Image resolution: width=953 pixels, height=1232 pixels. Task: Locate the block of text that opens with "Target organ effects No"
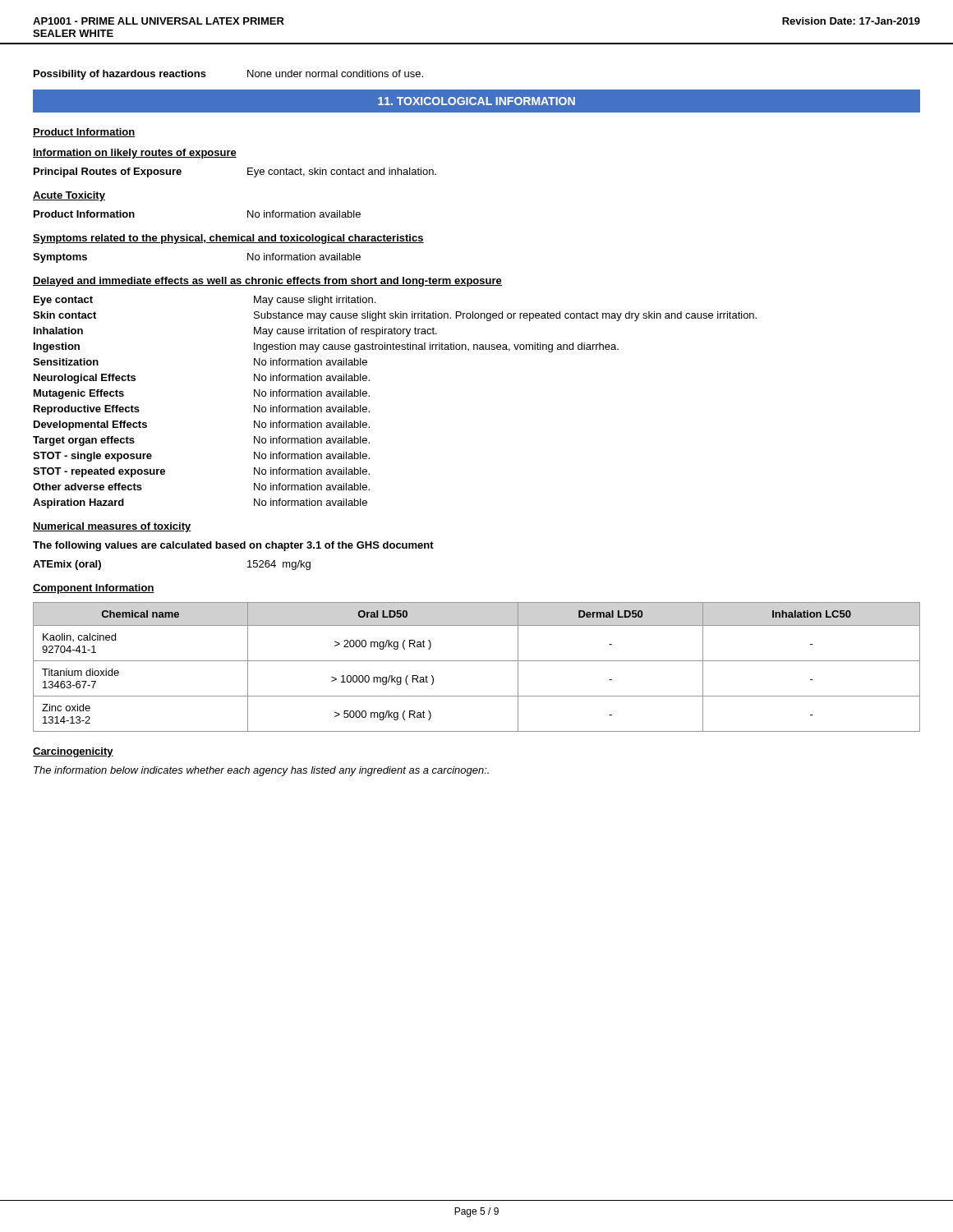tap(87, 441)
